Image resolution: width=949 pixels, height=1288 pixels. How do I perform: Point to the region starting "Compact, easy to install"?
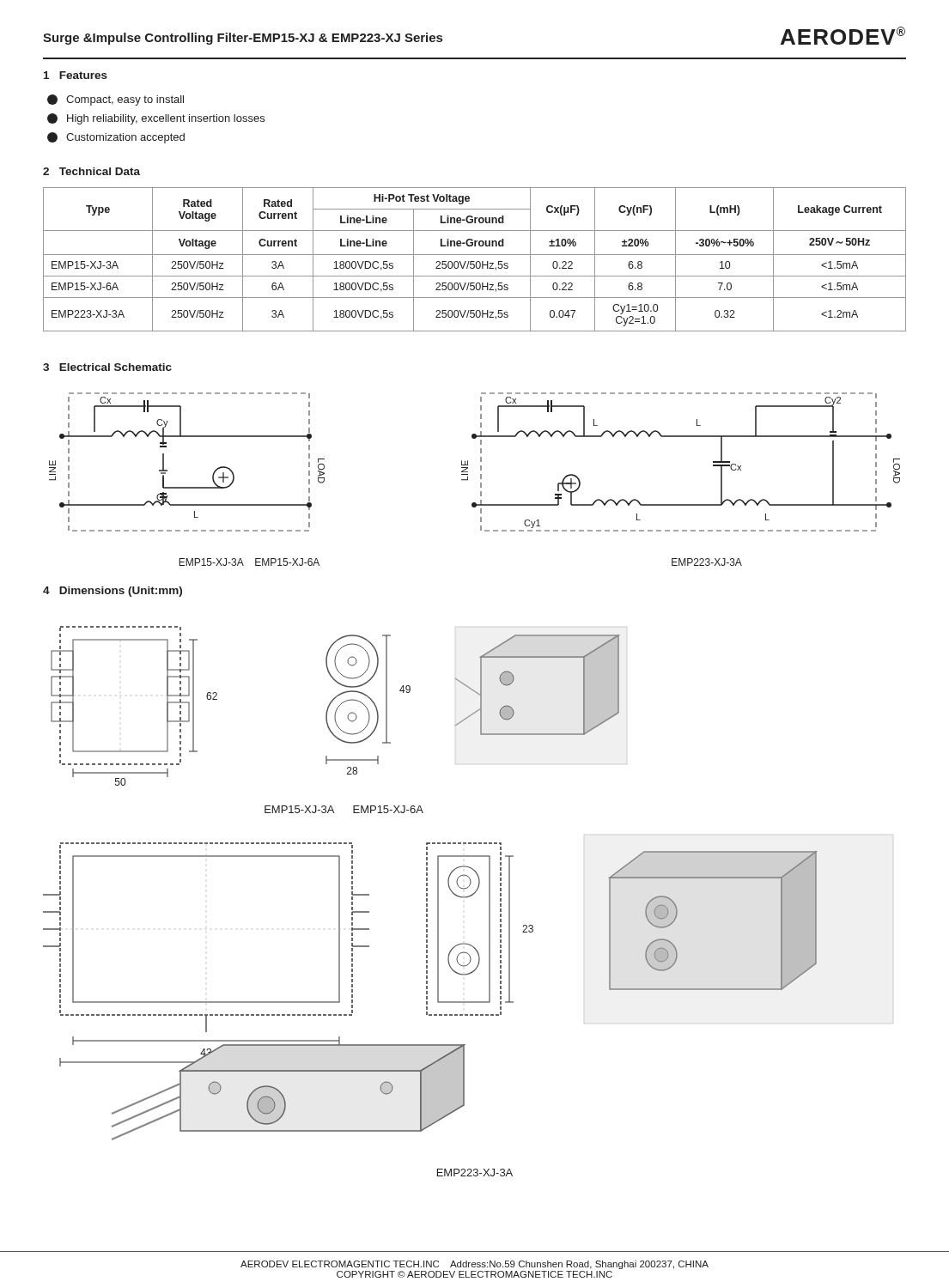[116, 99]
